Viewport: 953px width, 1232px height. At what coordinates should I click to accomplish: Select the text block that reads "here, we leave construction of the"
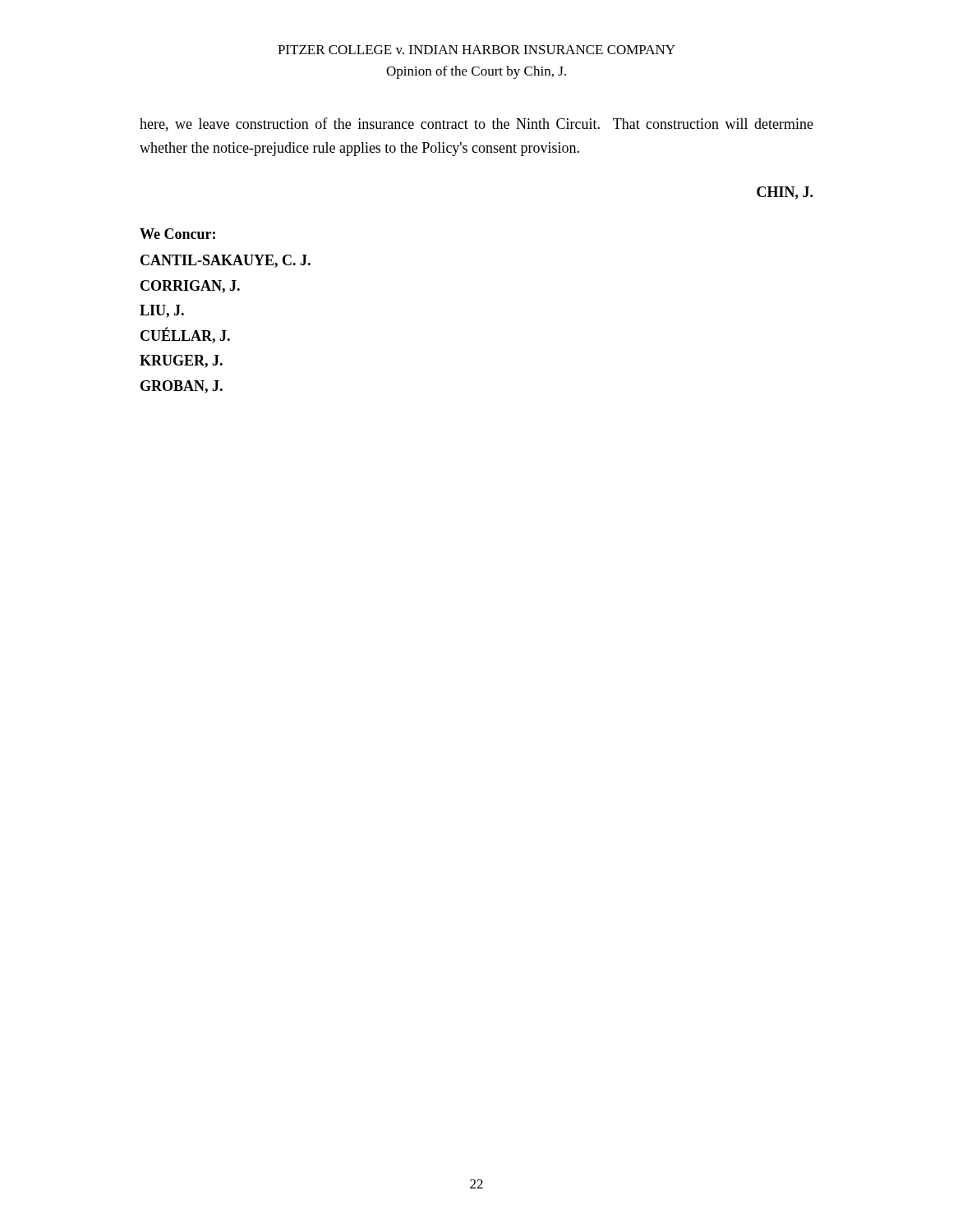coord(476,136)
